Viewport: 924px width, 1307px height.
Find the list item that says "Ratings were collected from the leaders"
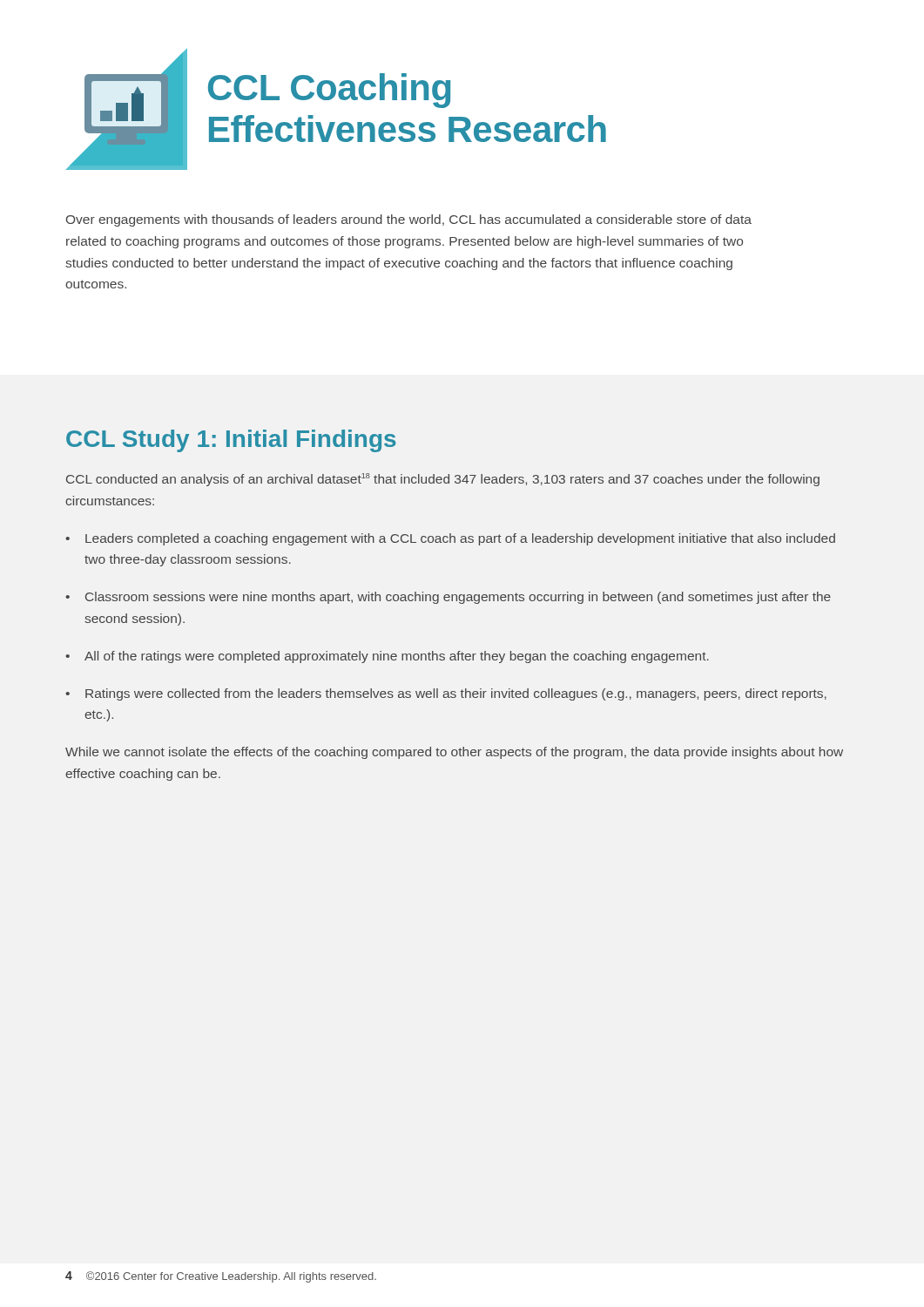point(456,704)
